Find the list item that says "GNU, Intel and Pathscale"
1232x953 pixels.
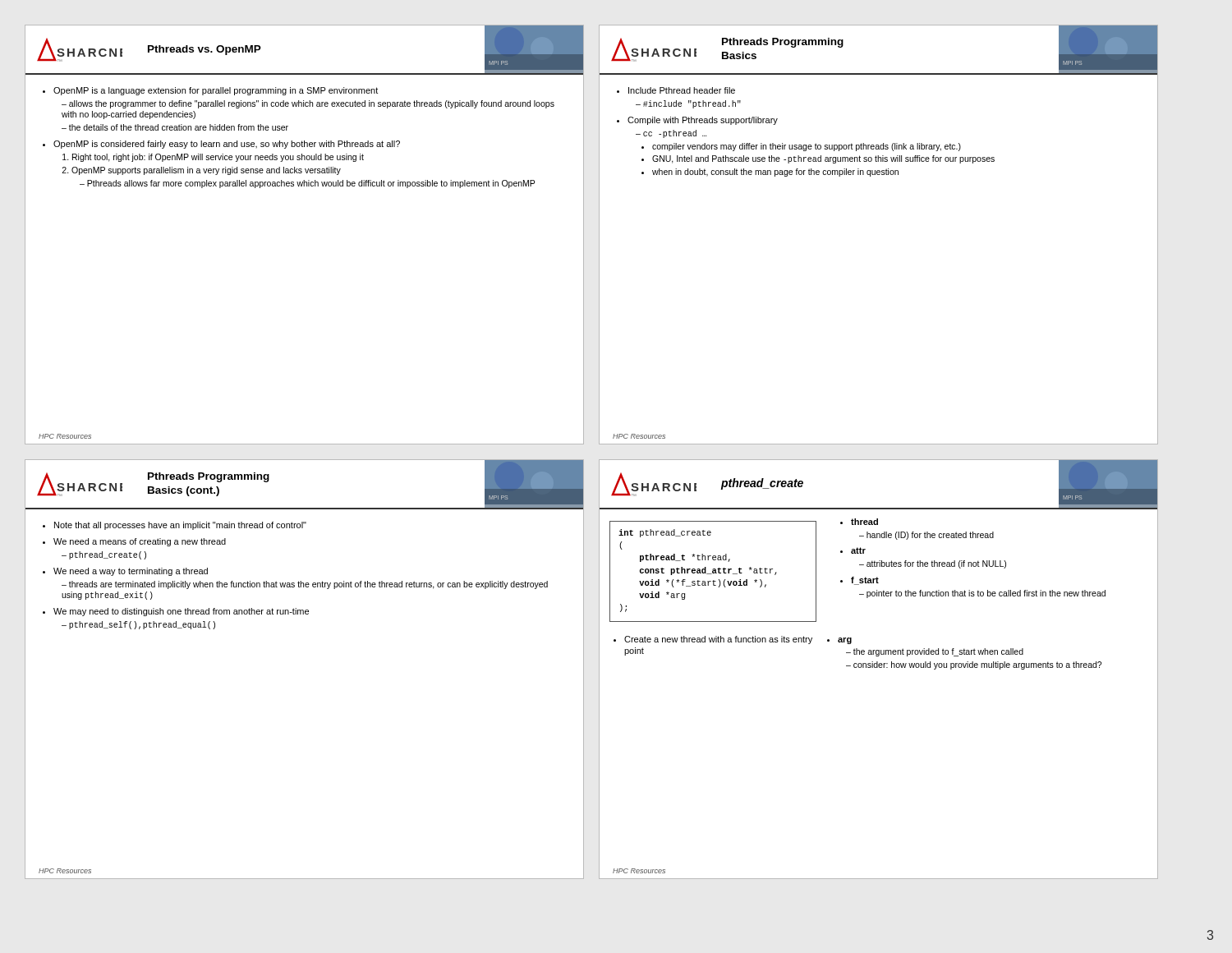coord(823,159)
